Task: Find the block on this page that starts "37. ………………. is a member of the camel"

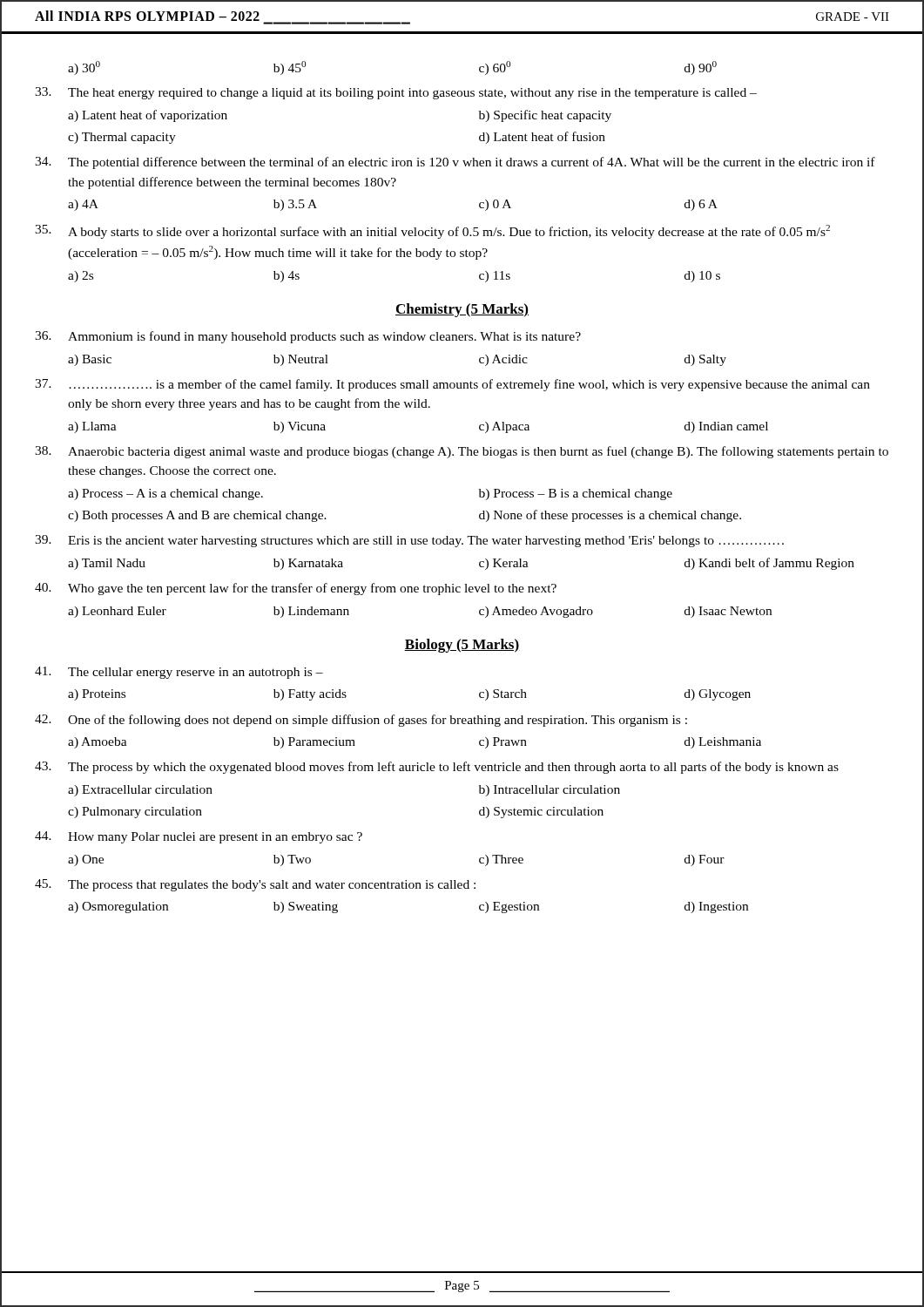Action: [x=452, y=385]
